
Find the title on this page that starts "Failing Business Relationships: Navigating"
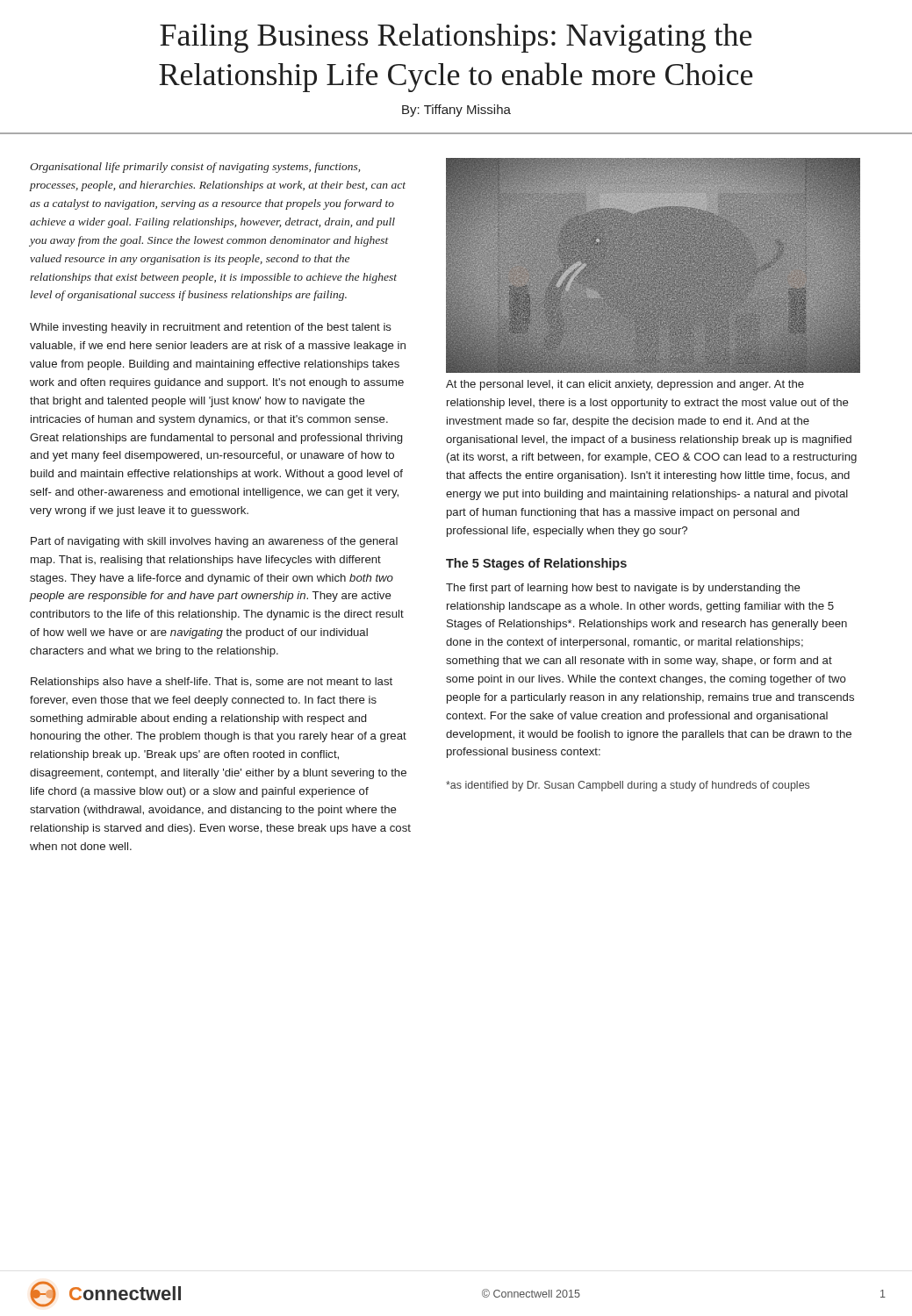click(x=456, y=55)
